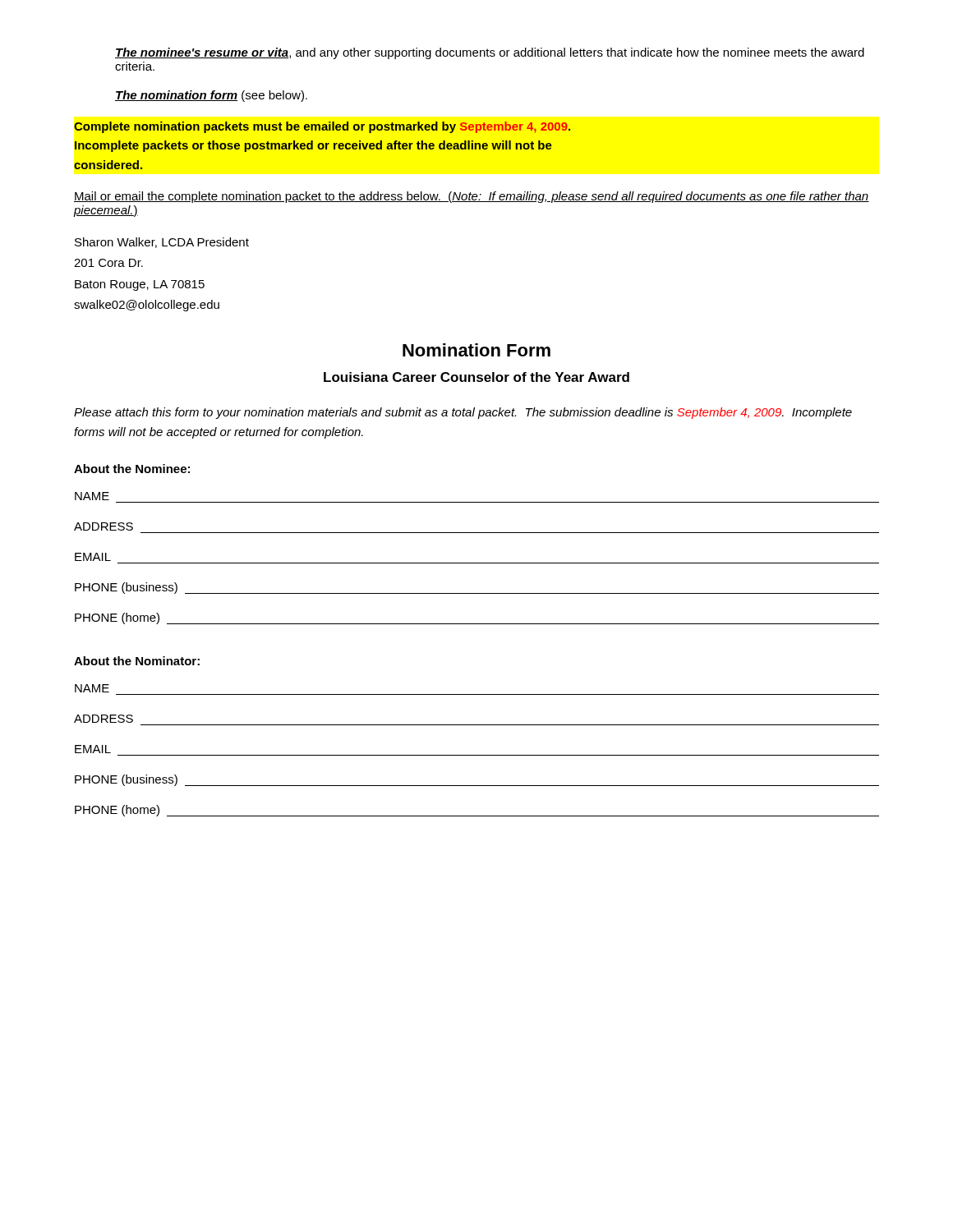Where is the passage that starts "The nominee's resume or vita, and"?
Image resolution: width=953 pixels, height=1232 pixels.
[x=490, y=59]
